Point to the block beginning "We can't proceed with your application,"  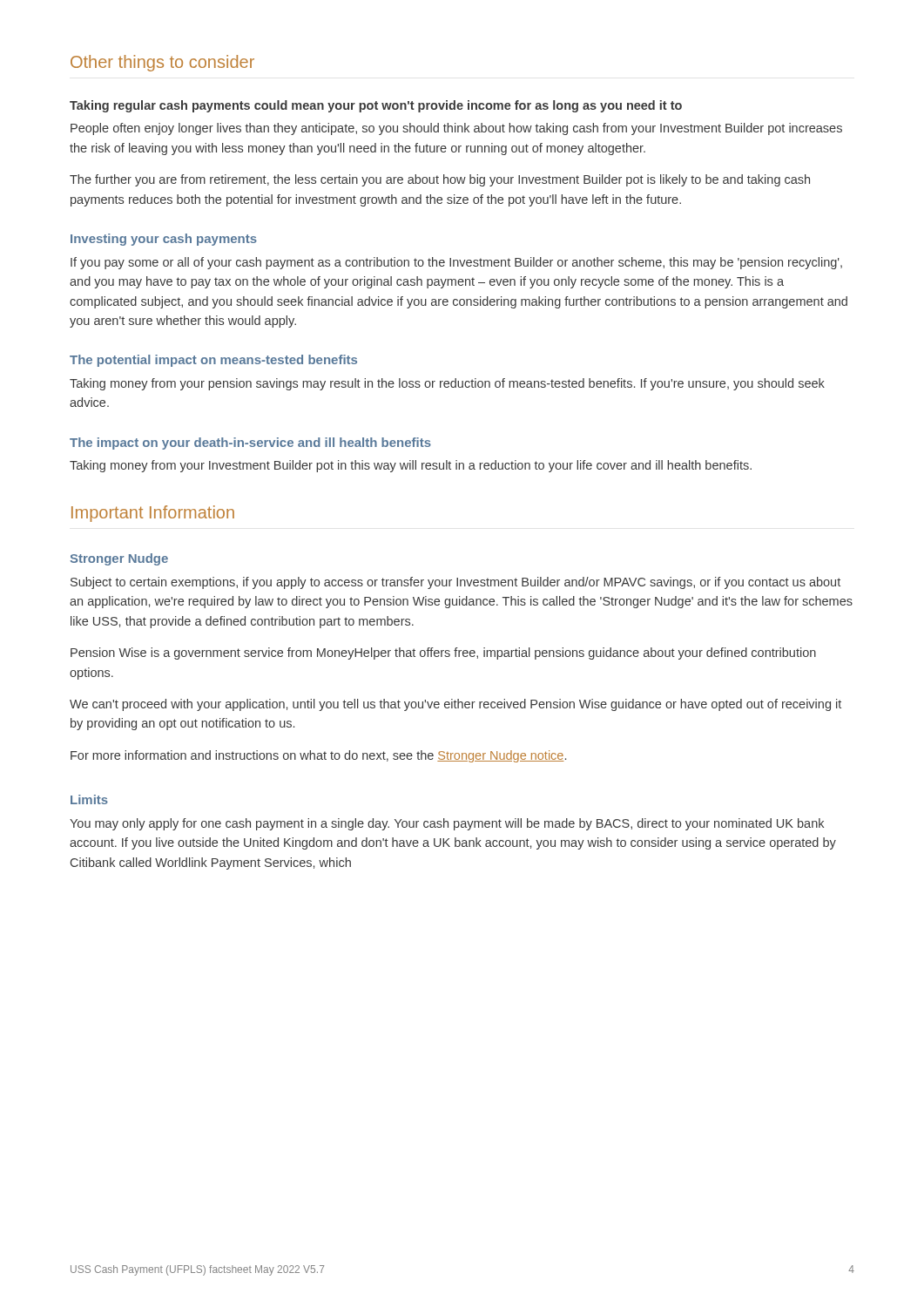coord(462,714)
